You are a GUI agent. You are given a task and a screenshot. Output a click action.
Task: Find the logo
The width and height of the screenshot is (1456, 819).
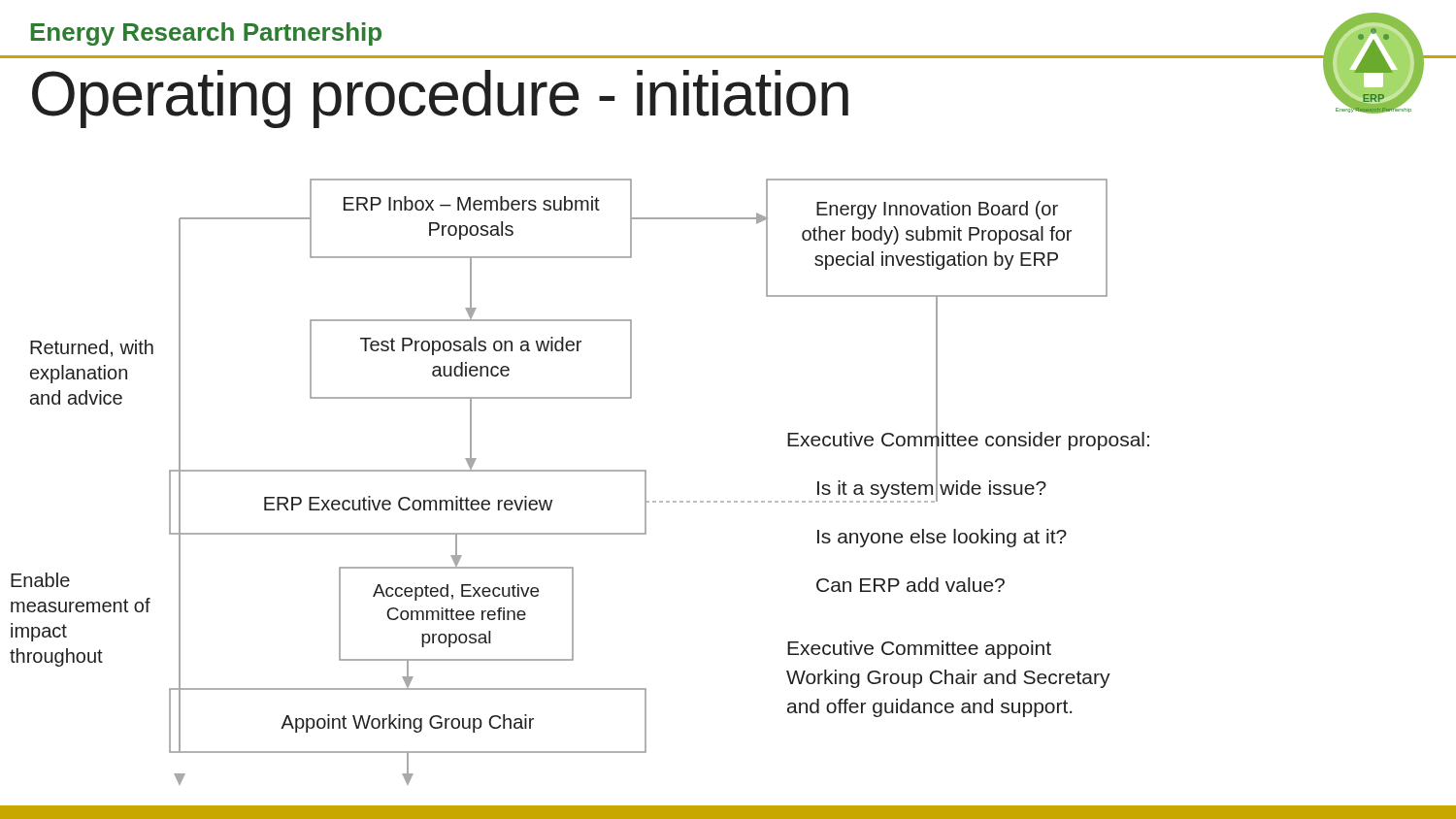(1374, 63)
